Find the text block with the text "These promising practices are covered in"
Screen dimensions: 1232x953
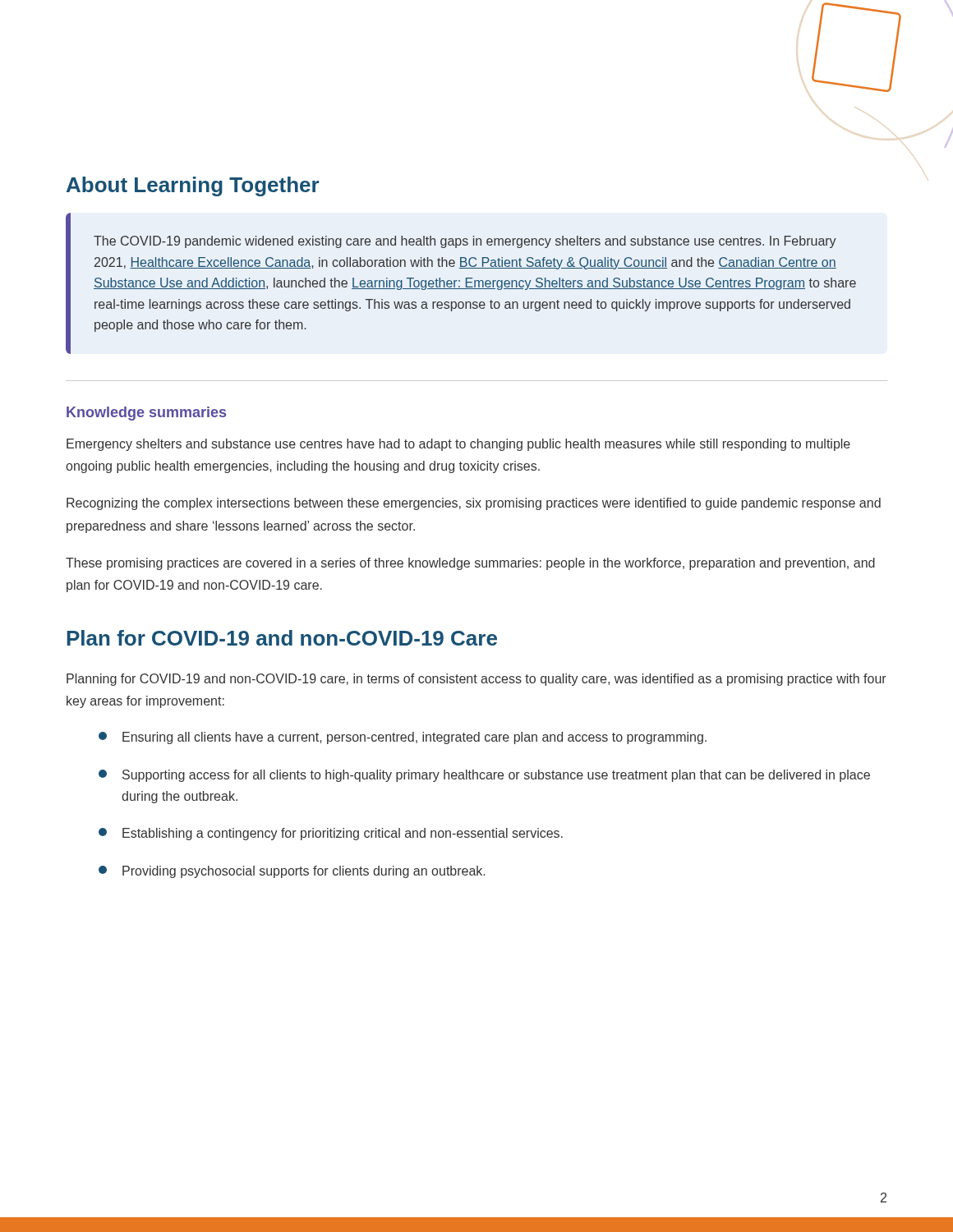pyautogui.click(x=471, y=574)
